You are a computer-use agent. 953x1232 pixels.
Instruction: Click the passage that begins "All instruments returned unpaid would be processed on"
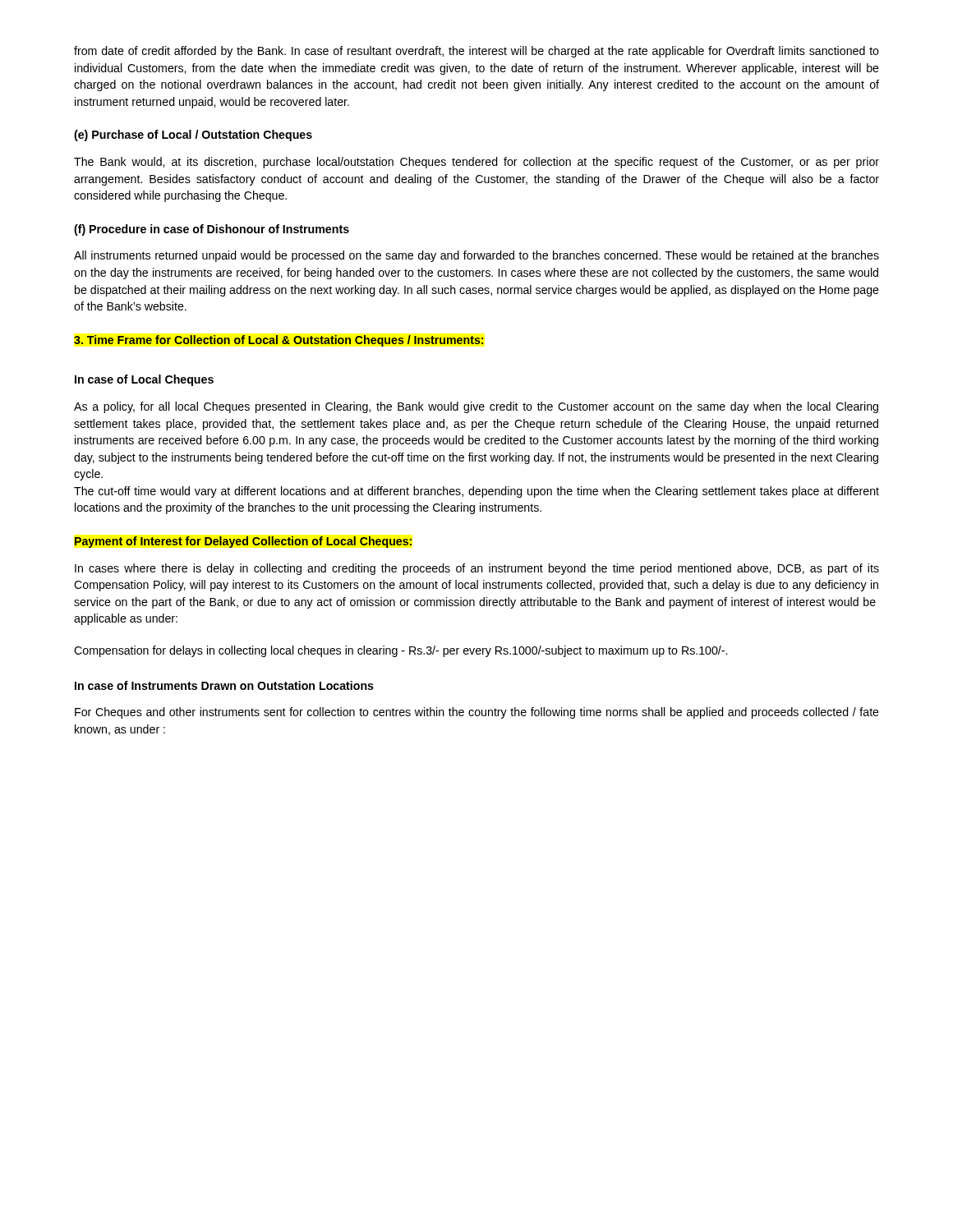click(x=476, y=281)
